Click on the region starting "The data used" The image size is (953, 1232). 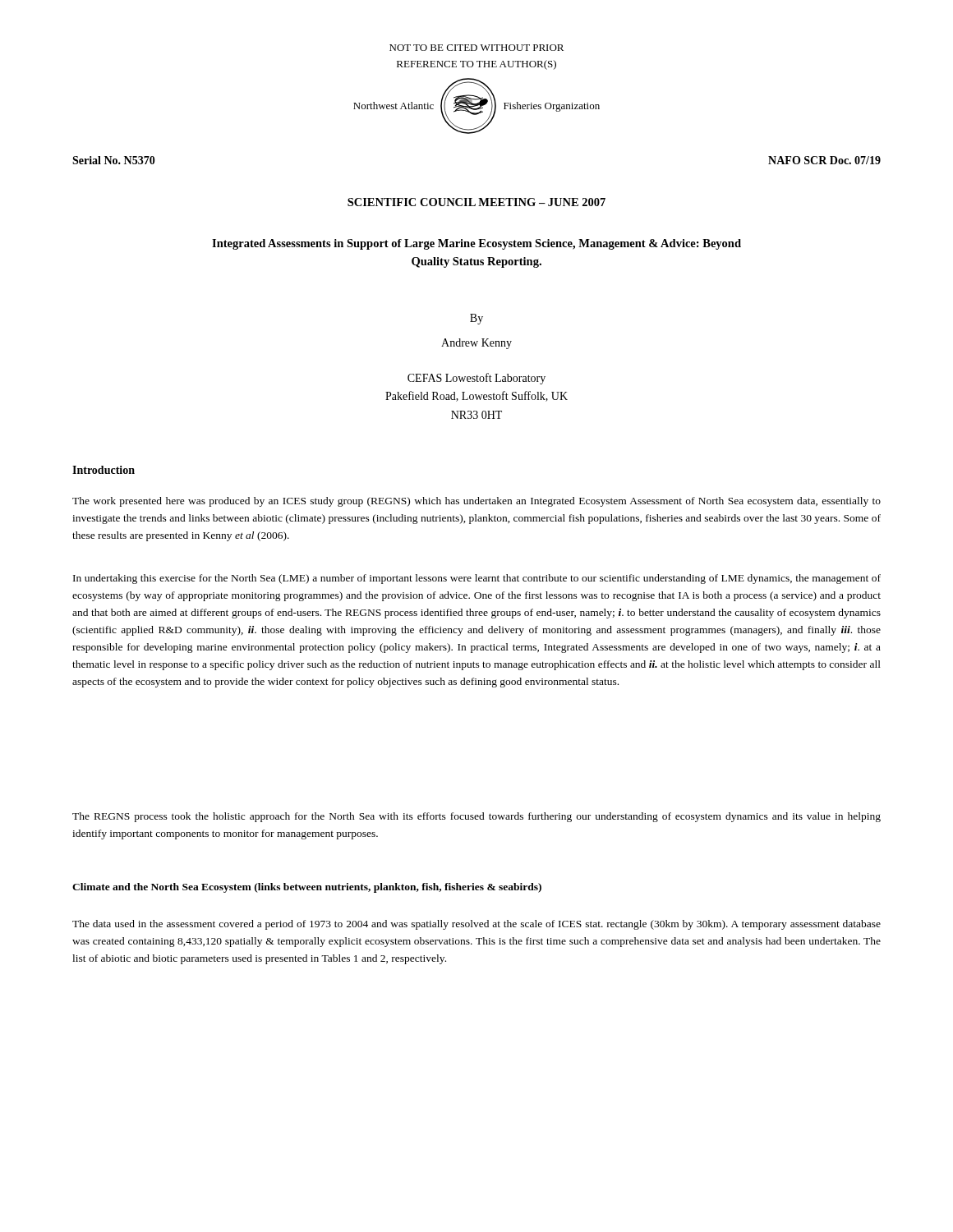(x=476, y=941)
